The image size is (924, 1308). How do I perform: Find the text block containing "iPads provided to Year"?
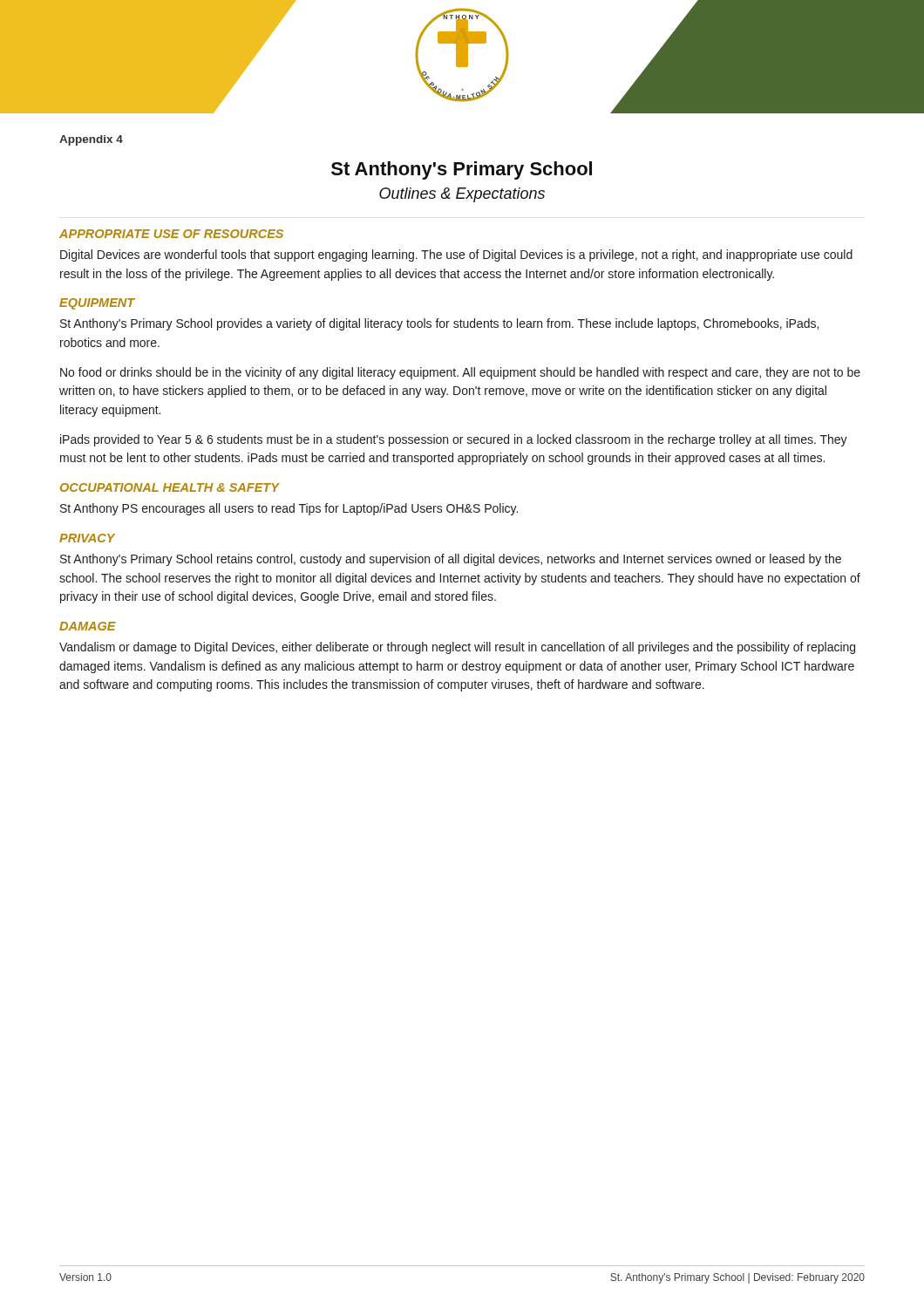453,449
